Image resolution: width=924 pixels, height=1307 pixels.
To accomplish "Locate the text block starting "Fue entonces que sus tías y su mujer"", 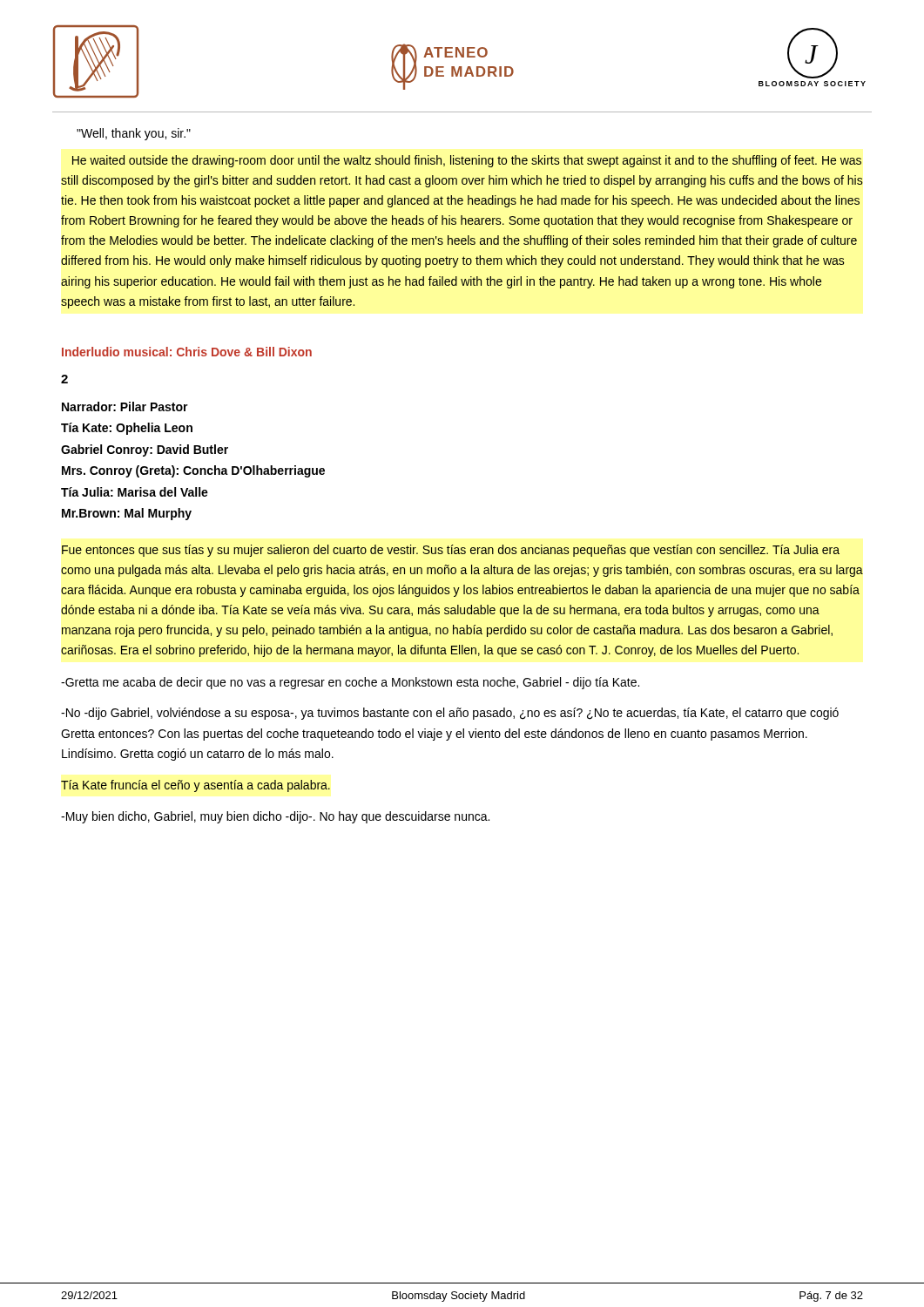I will click(x=462, y=600).
